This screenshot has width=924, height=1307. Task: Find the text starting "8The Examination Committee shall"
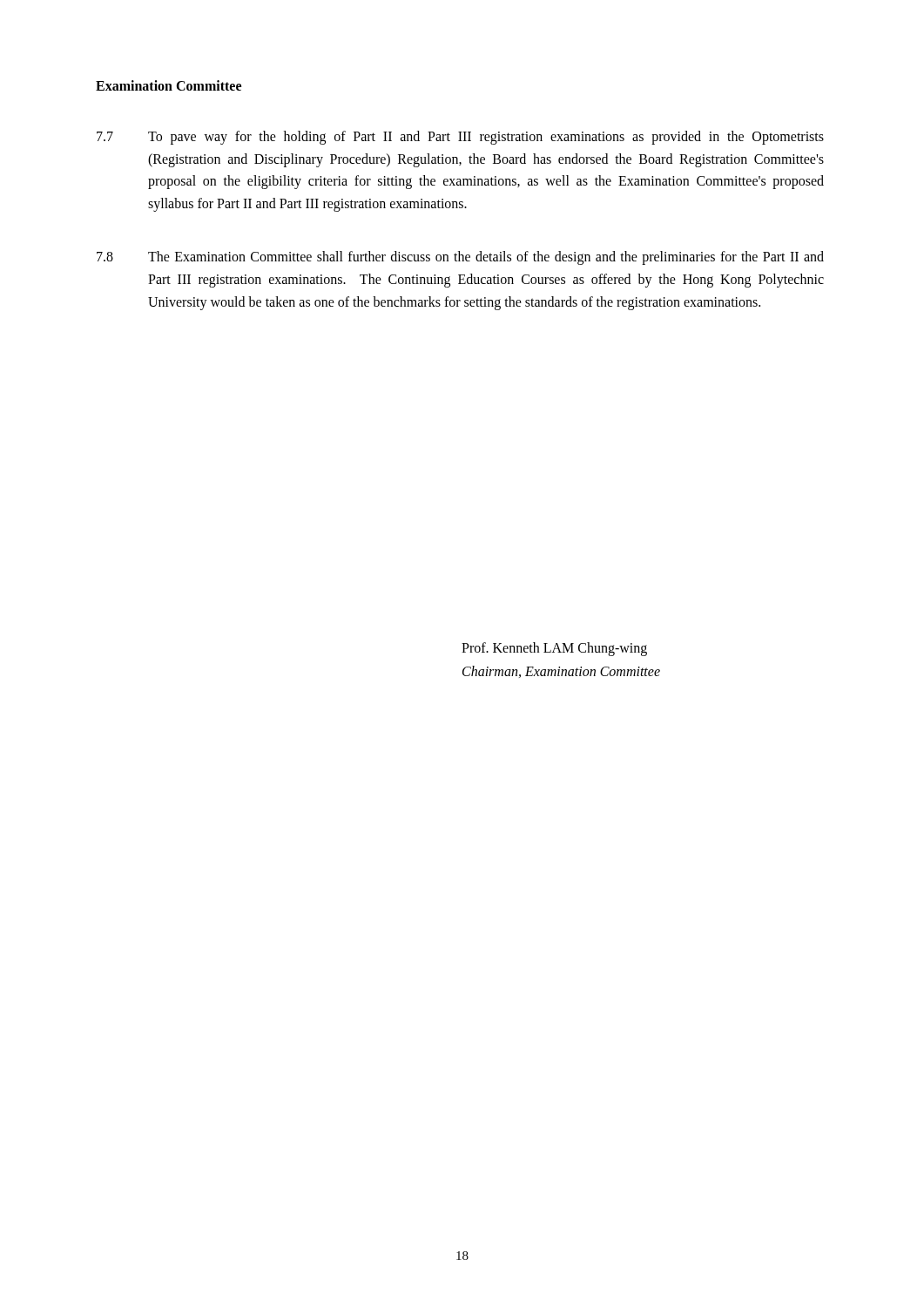[460, 279]
